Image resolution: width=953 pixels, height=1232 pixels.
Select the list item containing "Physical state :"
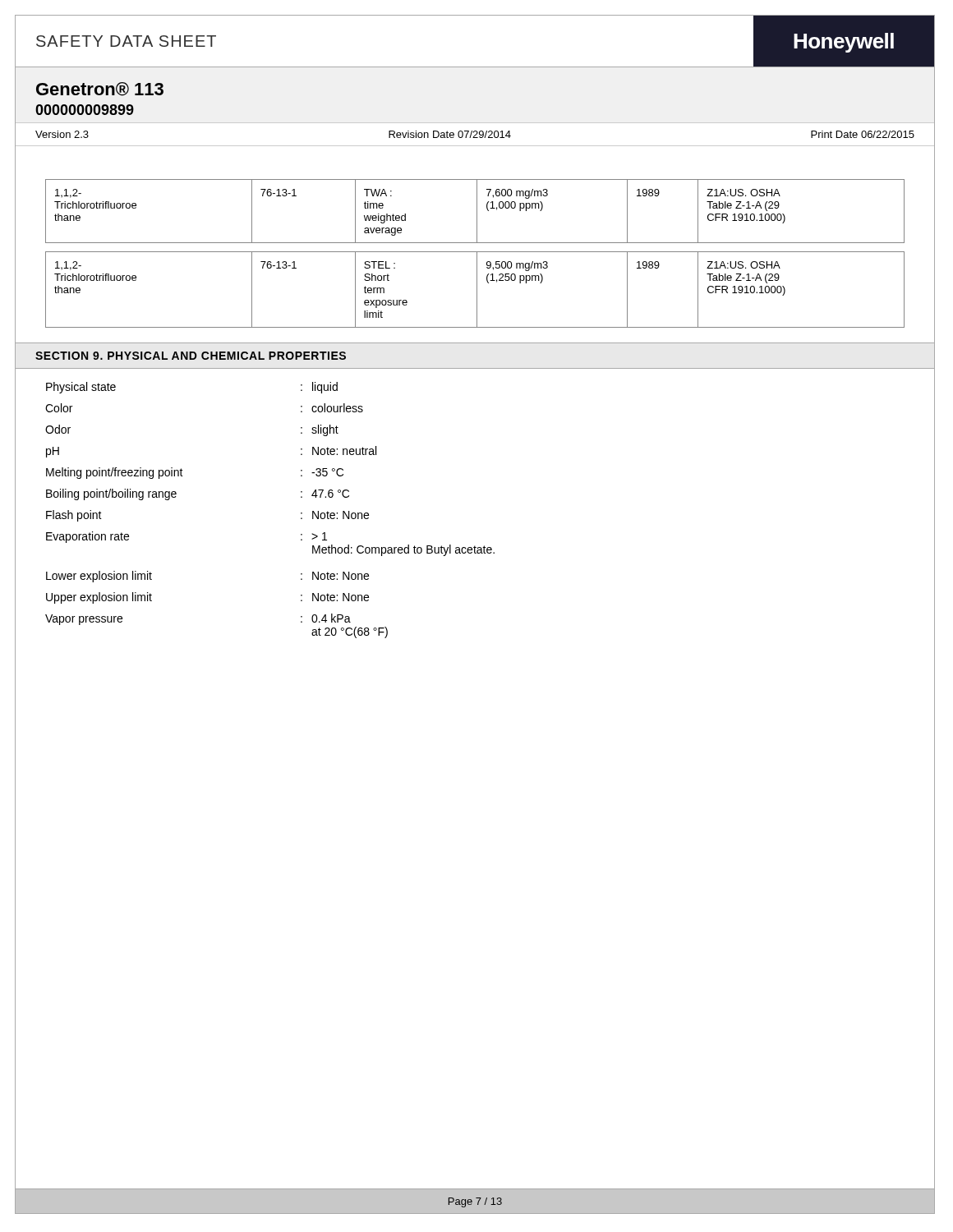83,387
